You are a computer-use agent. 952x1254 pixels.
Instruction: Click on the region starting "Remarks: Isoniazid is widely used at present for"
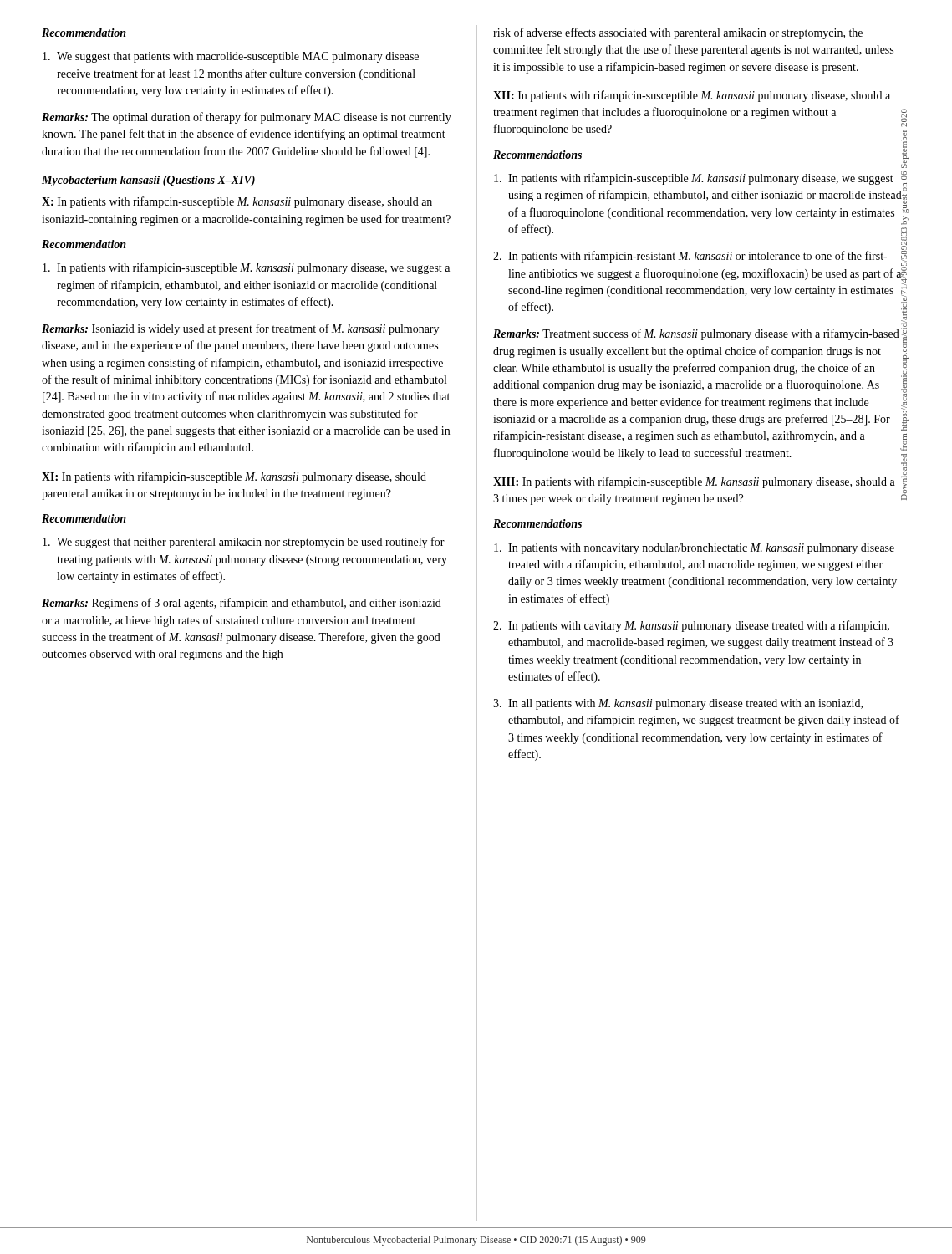(x=246, y=388)
